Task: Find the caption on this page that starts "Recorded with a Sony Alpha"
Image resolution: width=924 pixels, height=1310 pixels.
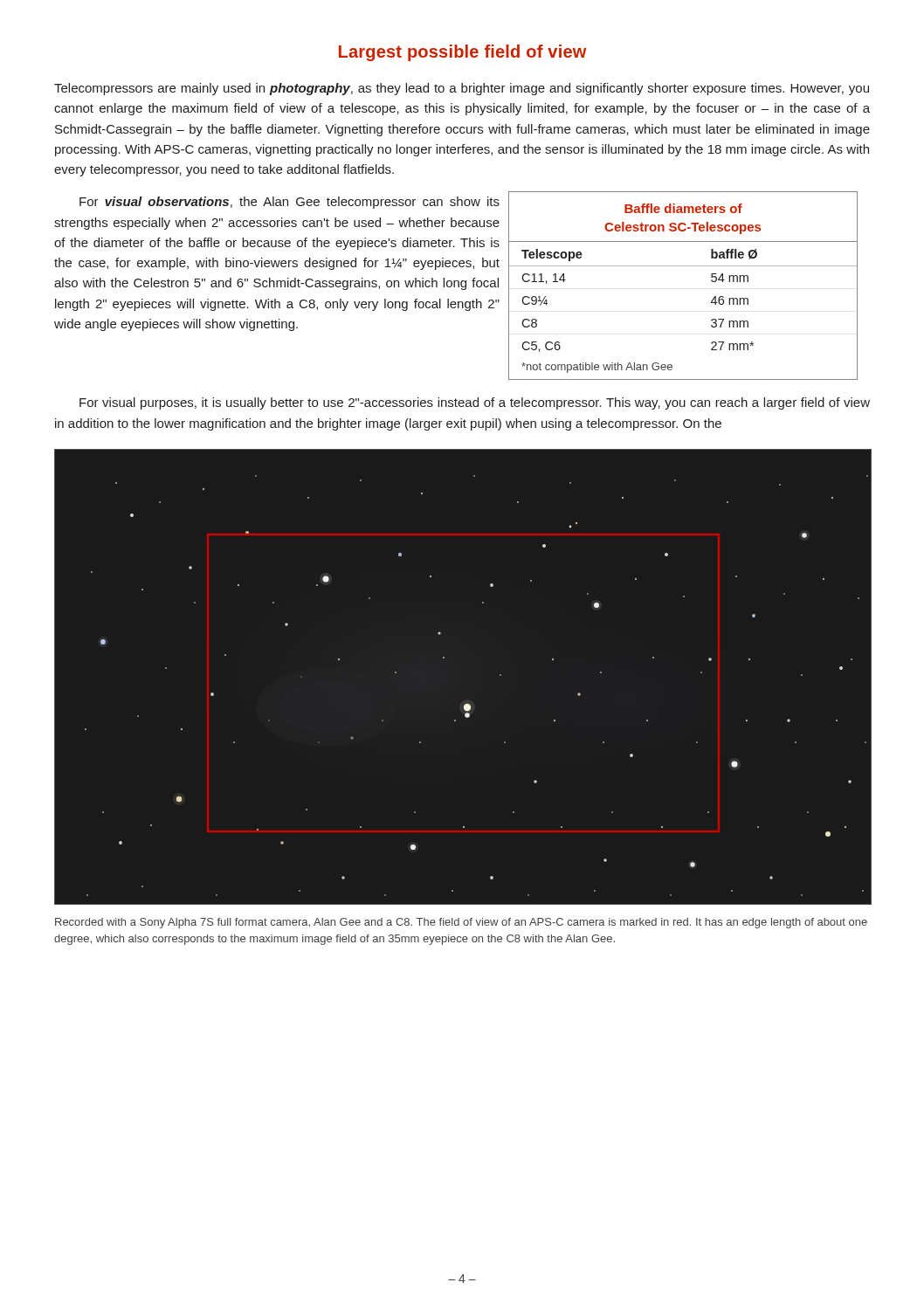Action: [461, 930]
